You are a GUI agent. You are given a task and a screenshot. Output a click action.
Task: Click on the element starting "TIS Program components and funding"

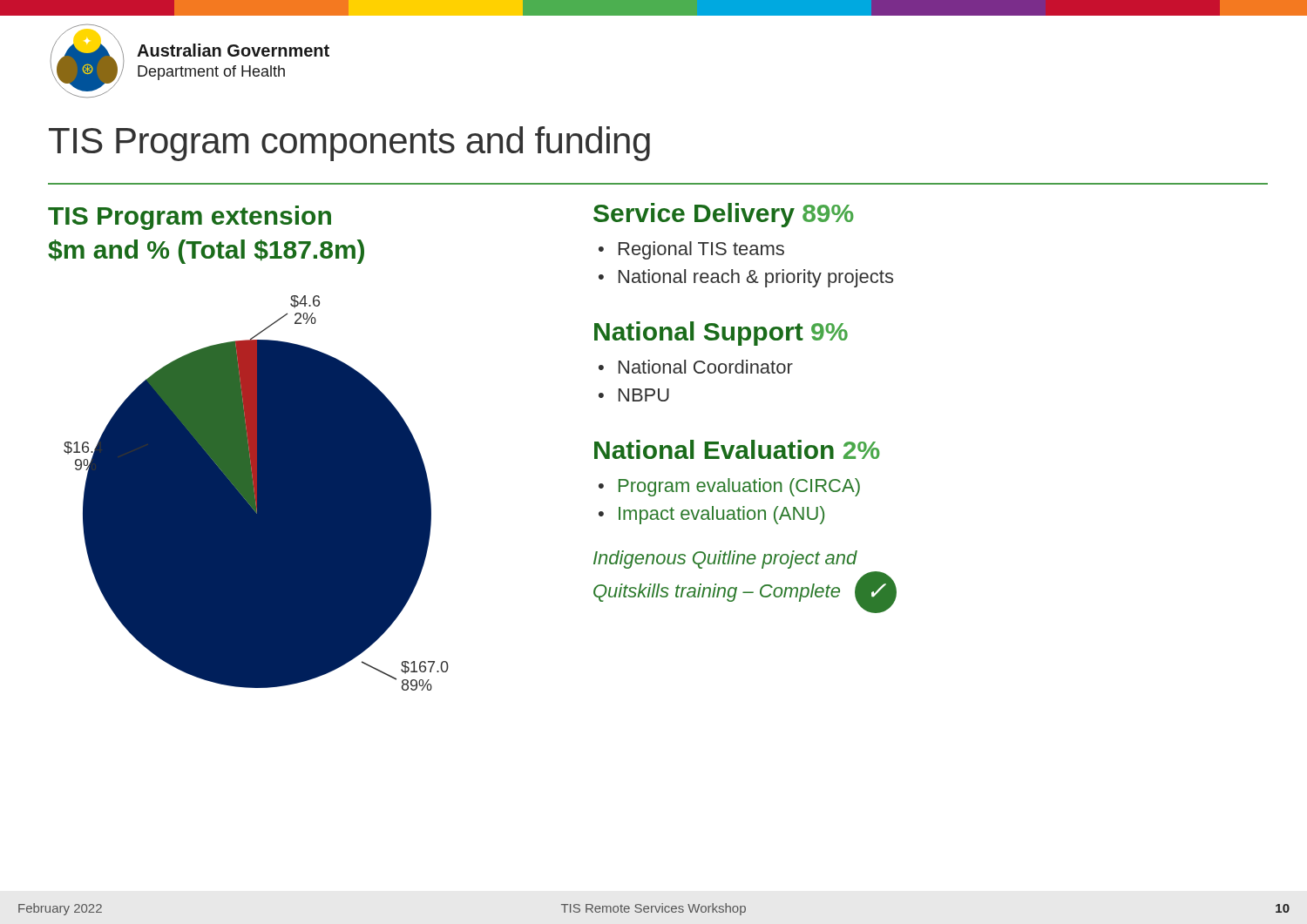pos(350,141)
